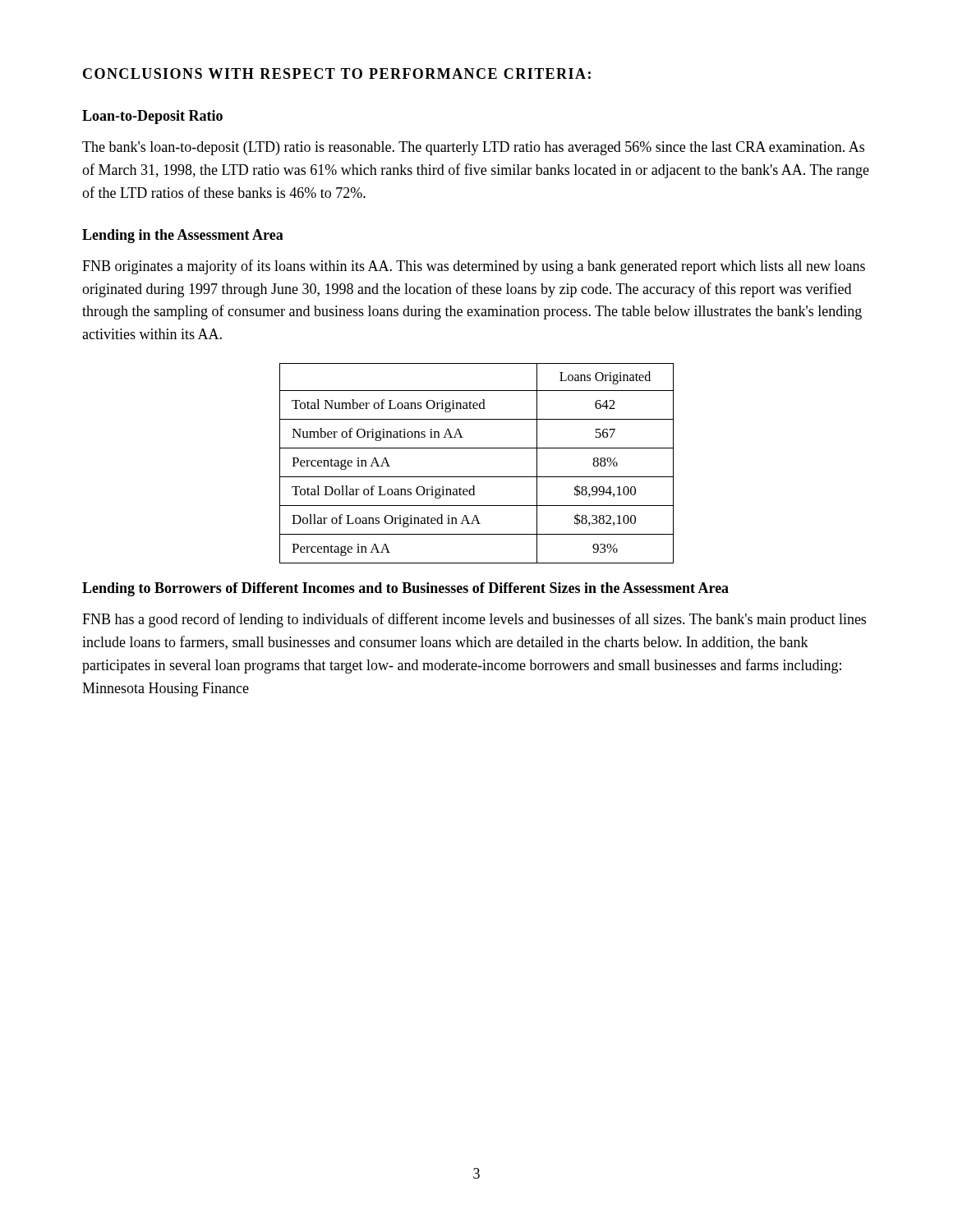Locate the section header containing "CONCLUSIONS WITH RESPECT TO PERFORMANCE"

point(338,74)
